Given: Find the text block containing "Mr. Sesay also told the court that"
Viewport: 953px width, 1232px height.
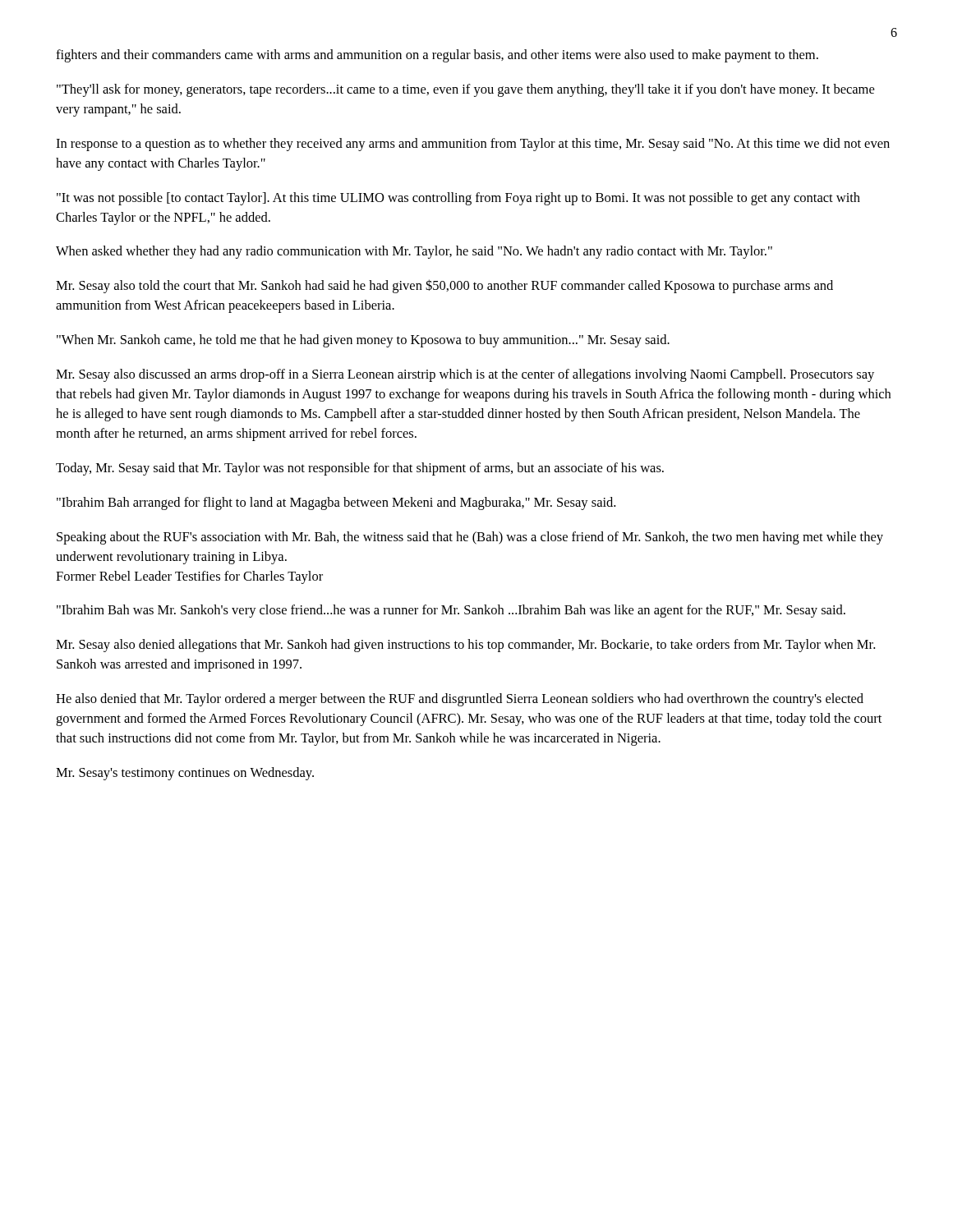Looking at the screenshot, I should click(445, 296).
